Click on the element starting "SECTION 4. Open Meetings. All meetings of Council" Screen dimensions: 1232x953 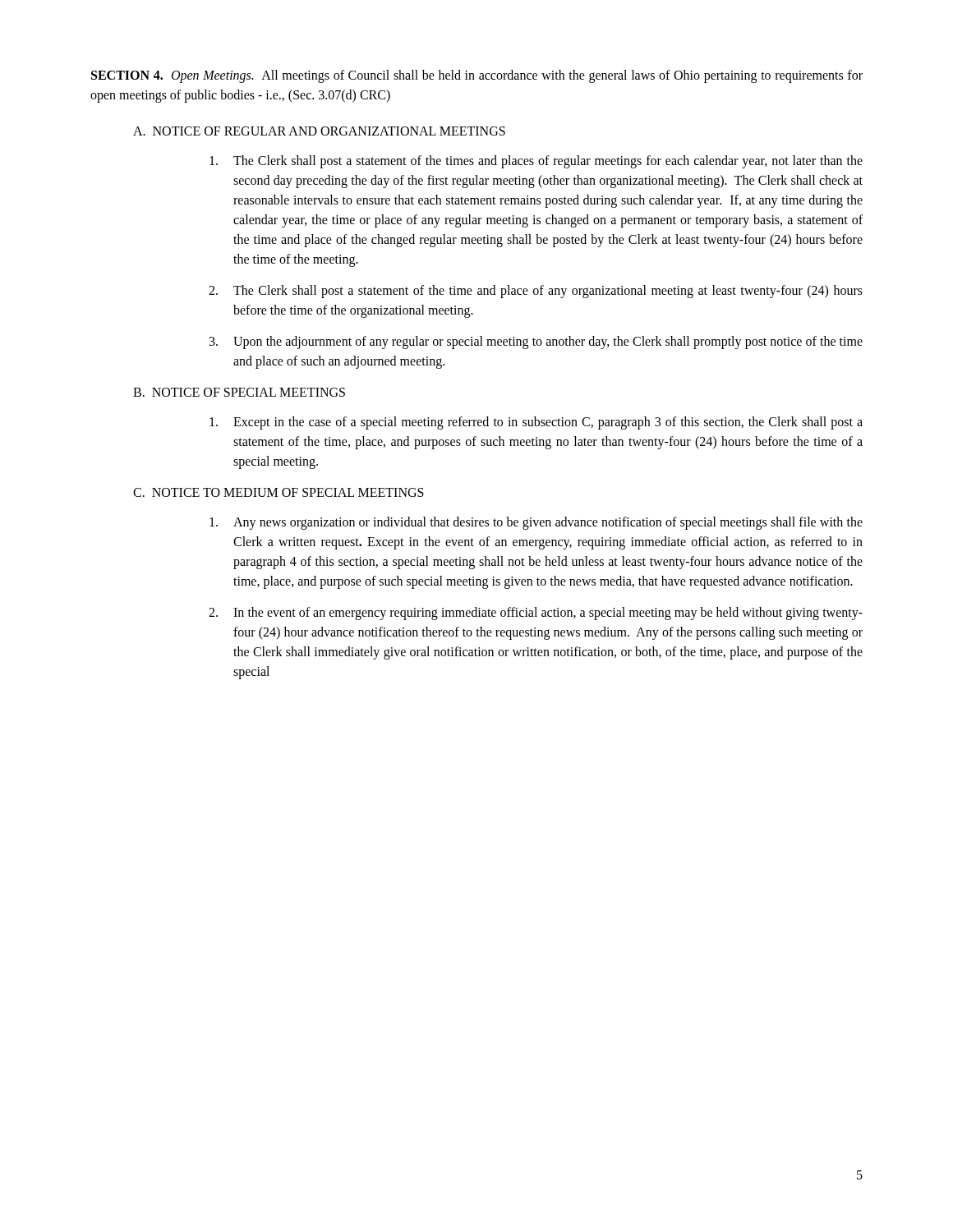tap(476, 85)
